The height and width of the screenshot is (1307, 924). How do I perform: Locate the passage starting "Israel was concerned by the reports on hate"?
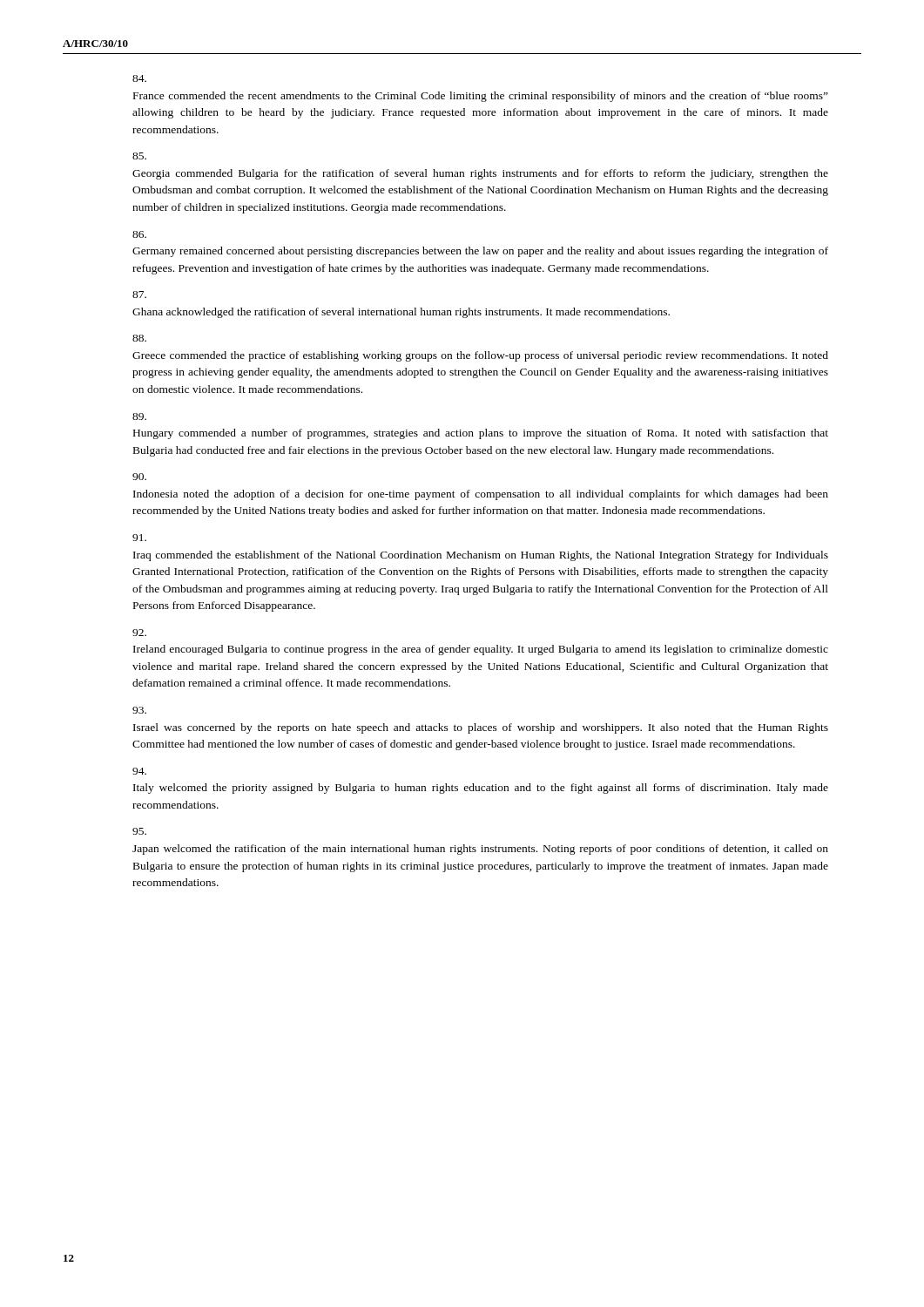(480, 727)
